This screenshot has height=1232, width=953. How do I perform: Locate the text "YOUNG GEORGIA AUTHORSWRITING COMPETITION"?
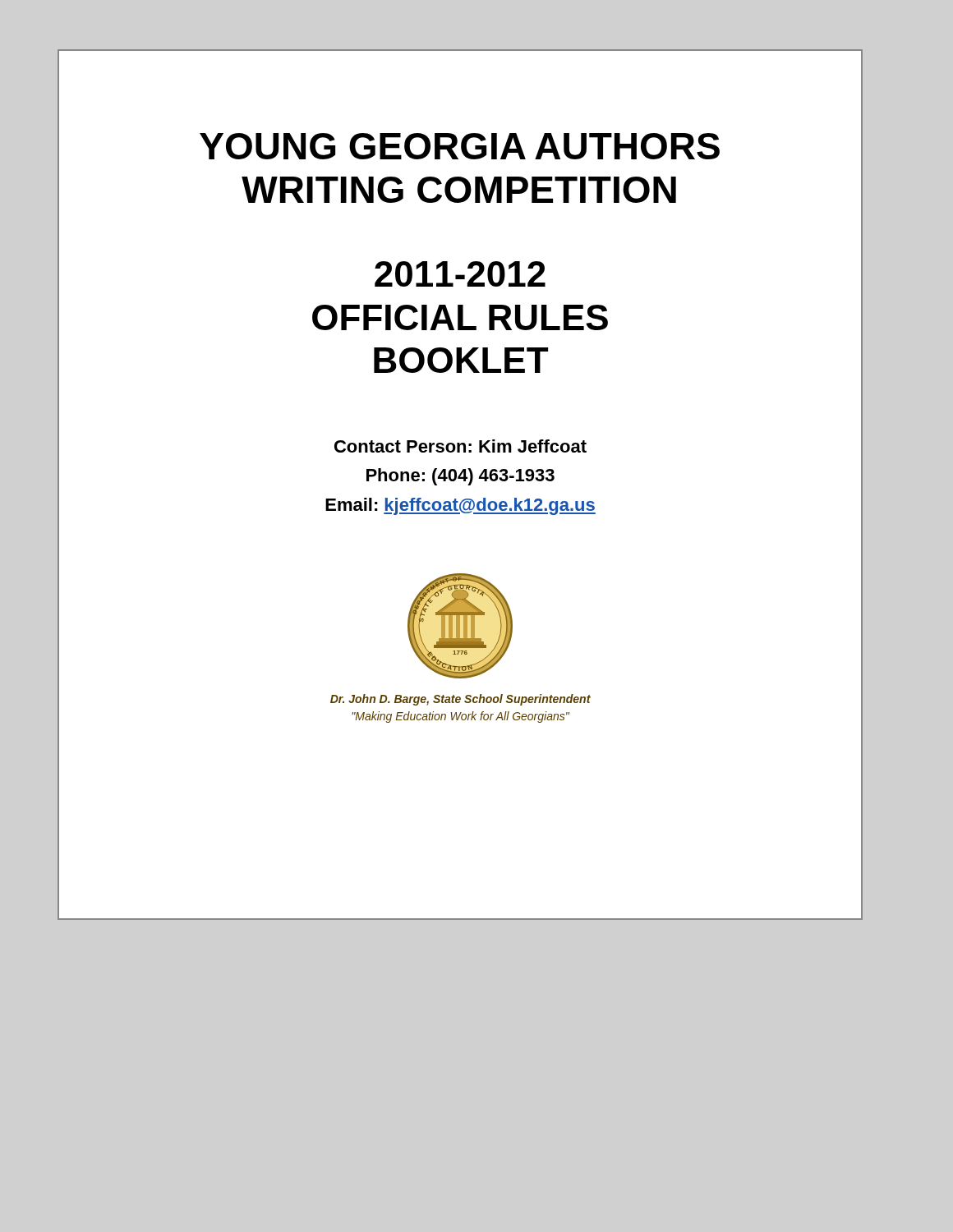(460, 168)
